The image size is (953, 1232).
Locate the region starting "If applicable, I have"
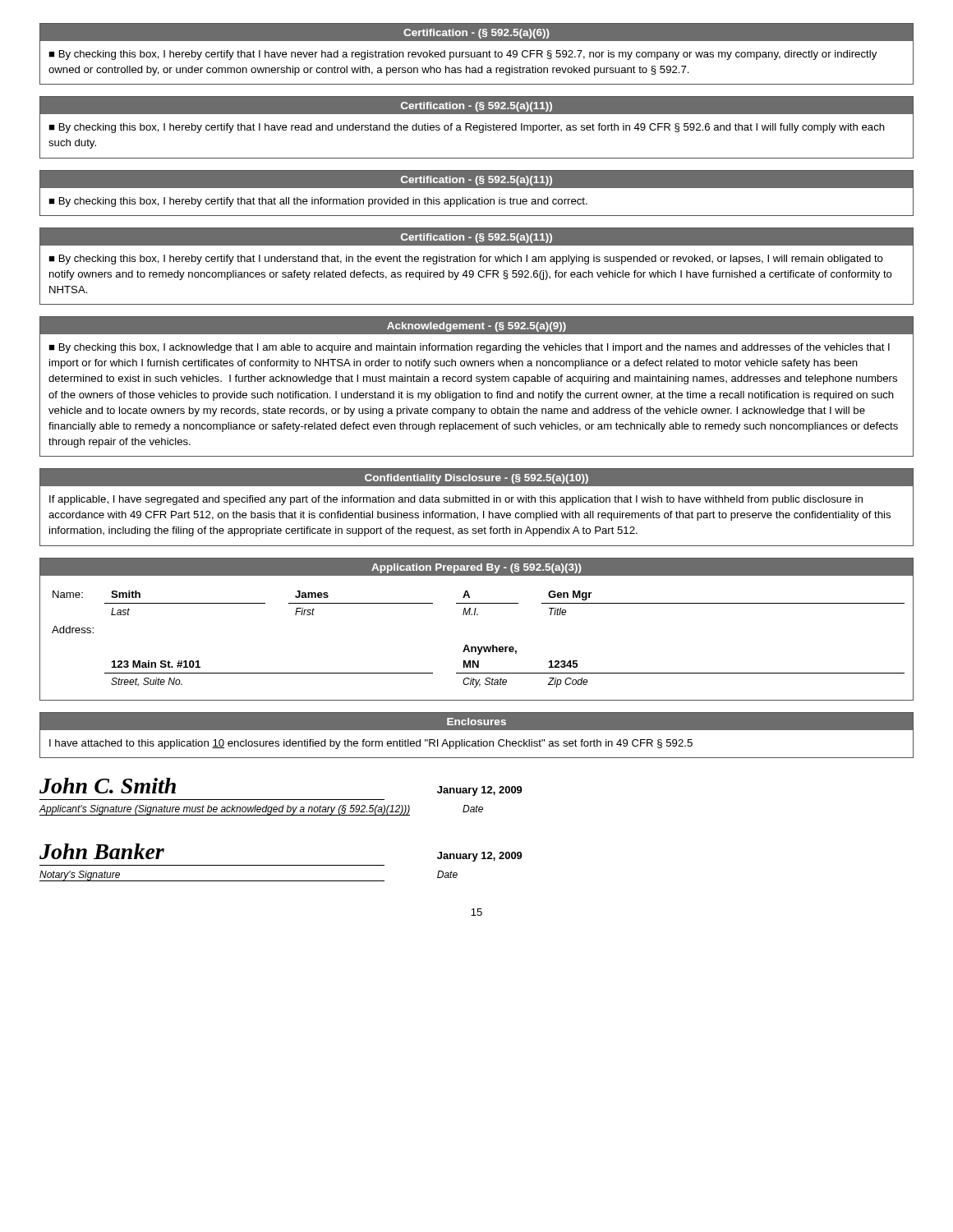point(470,515)
